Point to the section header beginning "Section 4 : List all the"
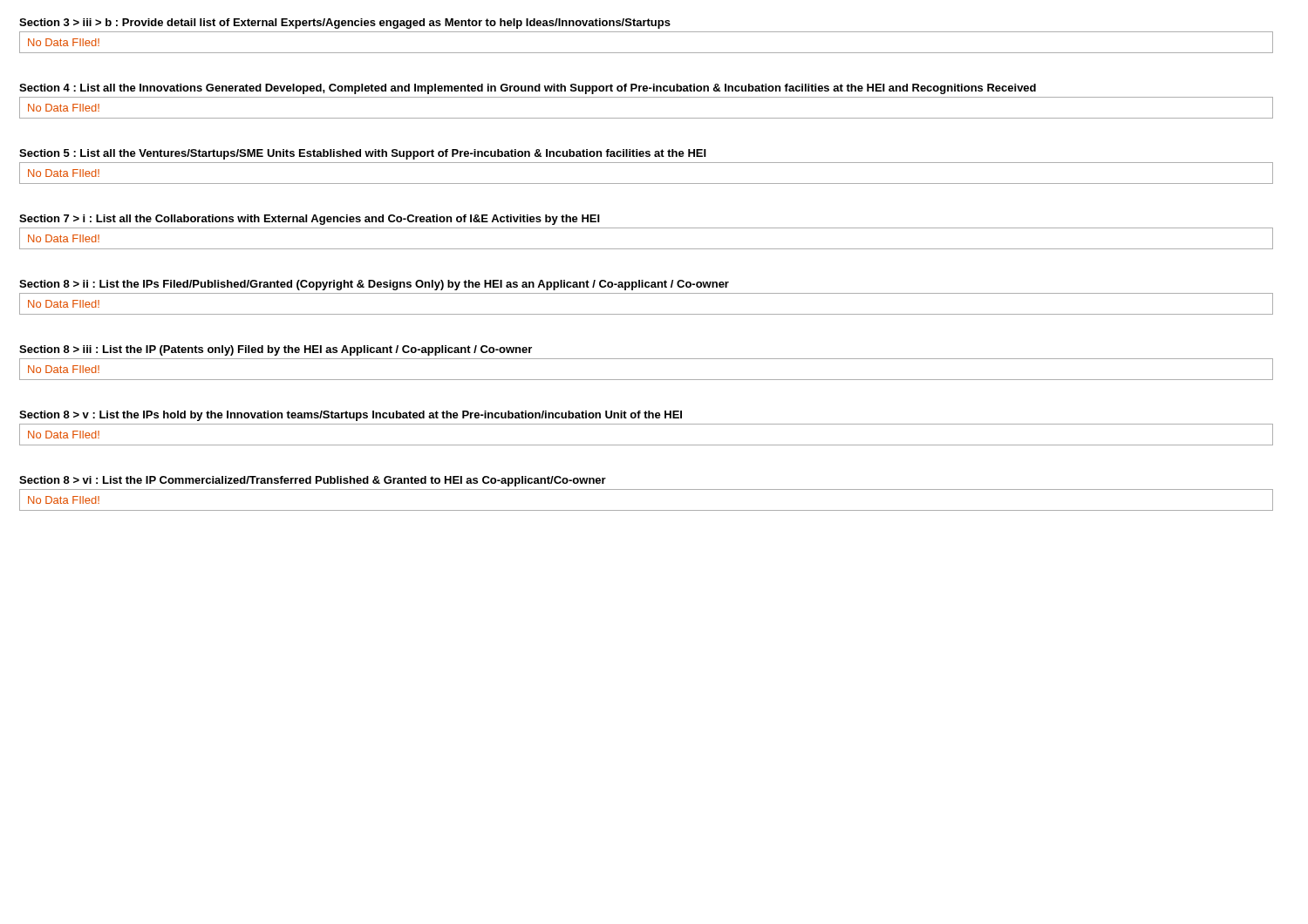 click(x=528, y=88)
